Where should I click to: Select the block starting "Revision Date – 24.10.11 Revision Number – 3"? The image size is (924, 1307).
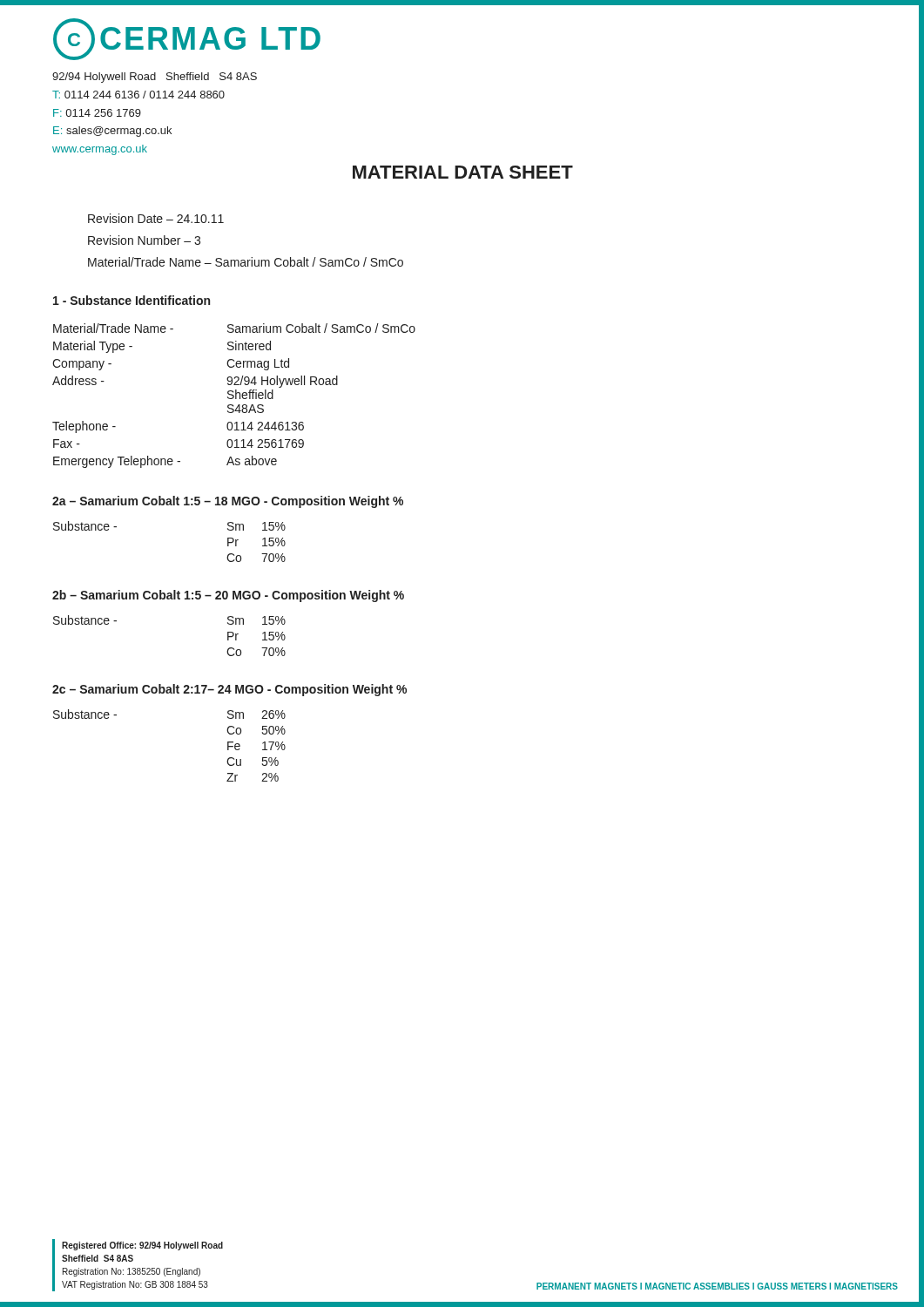point(156,218)
